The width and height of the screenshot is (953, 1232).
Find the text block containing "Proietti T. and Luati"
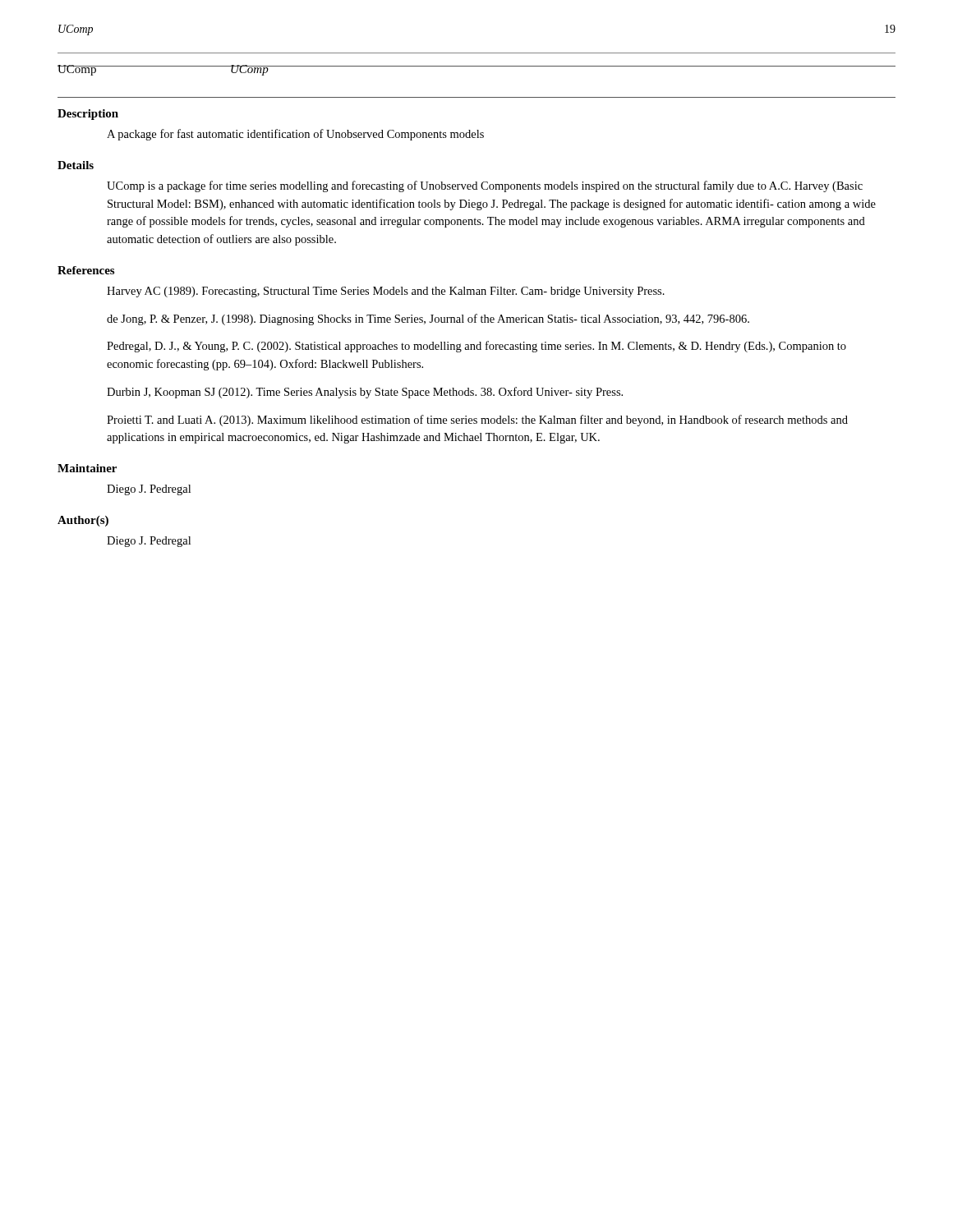point(477,428)
